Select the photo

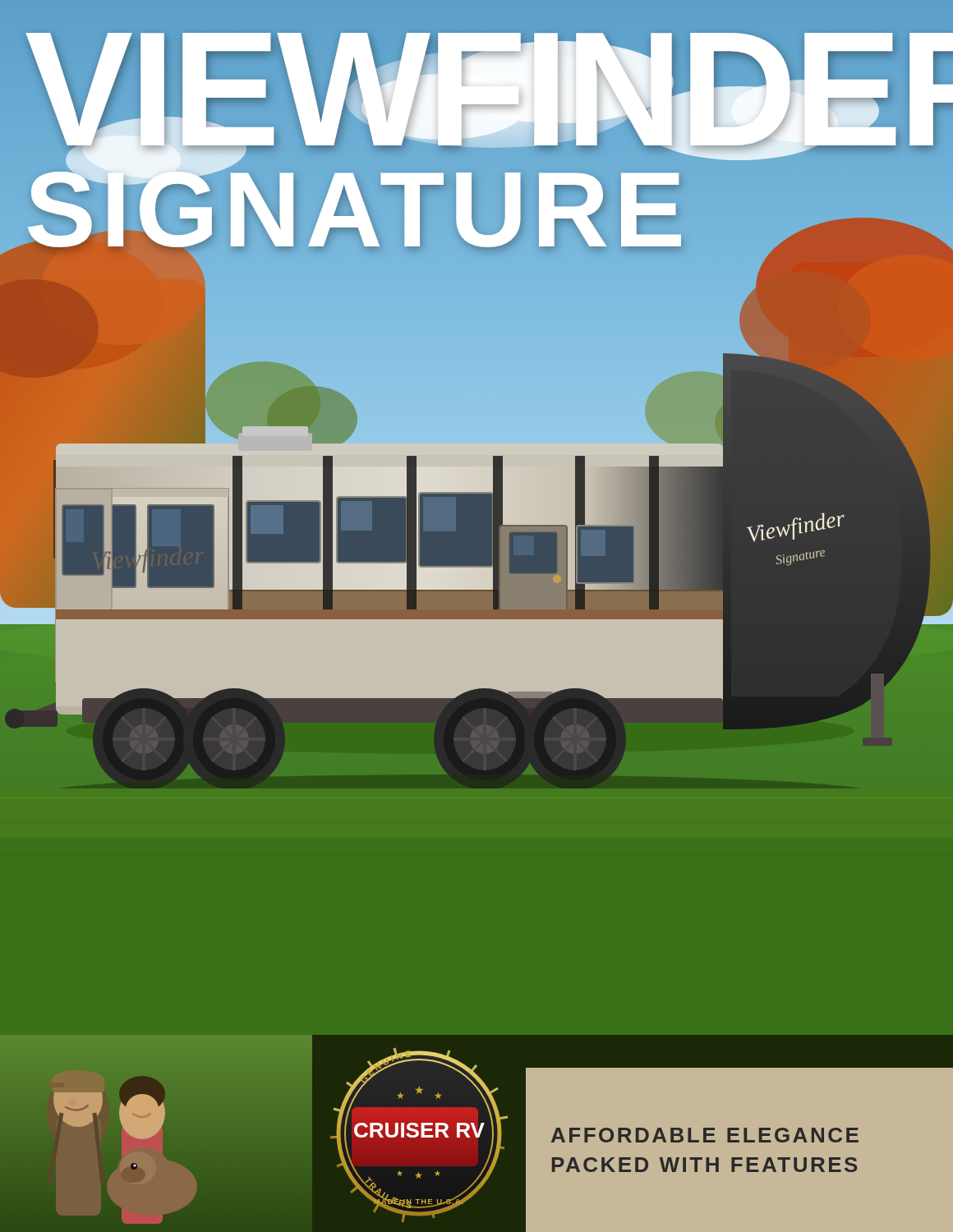pyautogui.click(x=156, y=1133)
